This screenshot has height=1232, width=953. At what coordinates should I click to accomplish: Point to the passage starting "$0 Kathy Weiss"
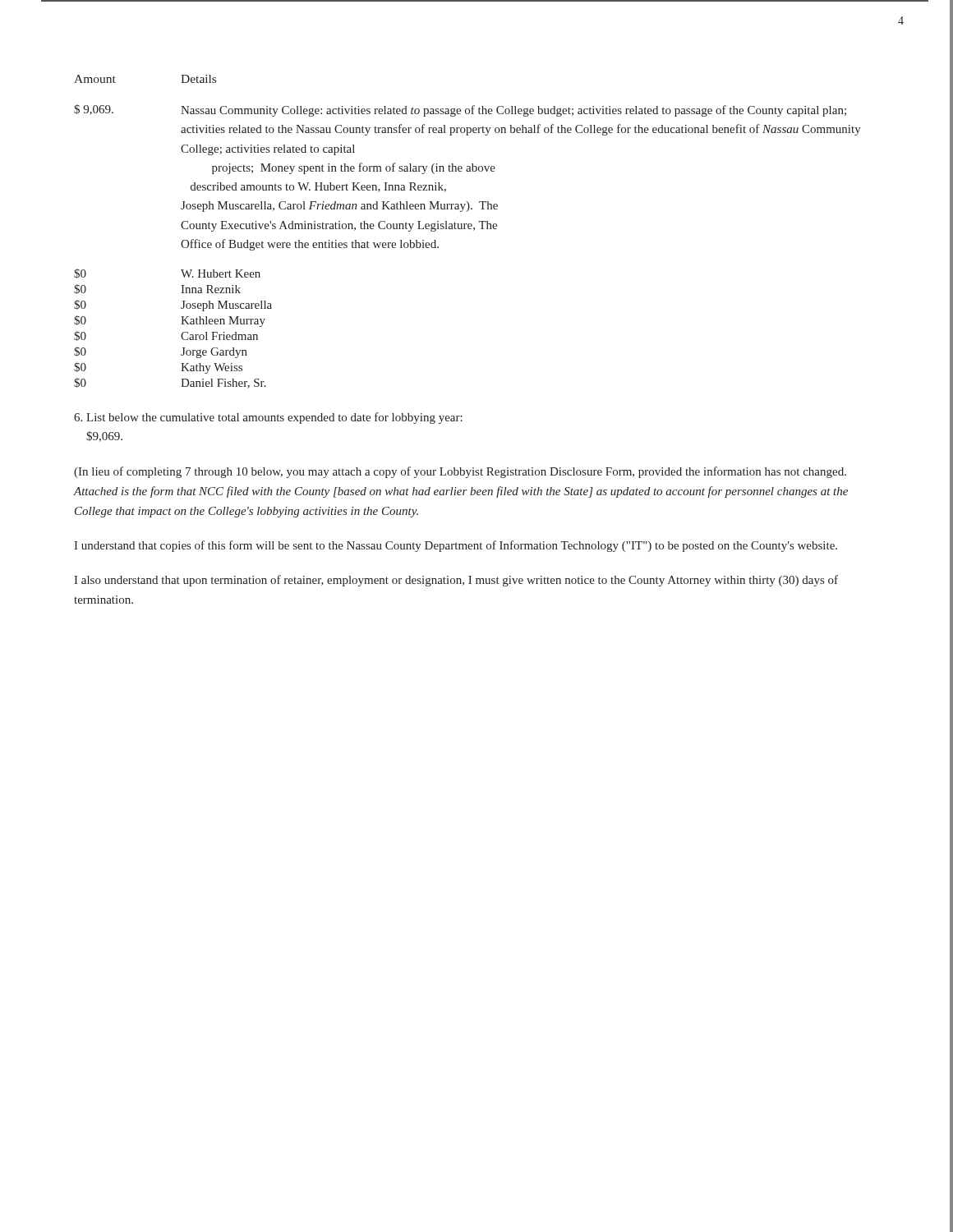pos(77,368)
